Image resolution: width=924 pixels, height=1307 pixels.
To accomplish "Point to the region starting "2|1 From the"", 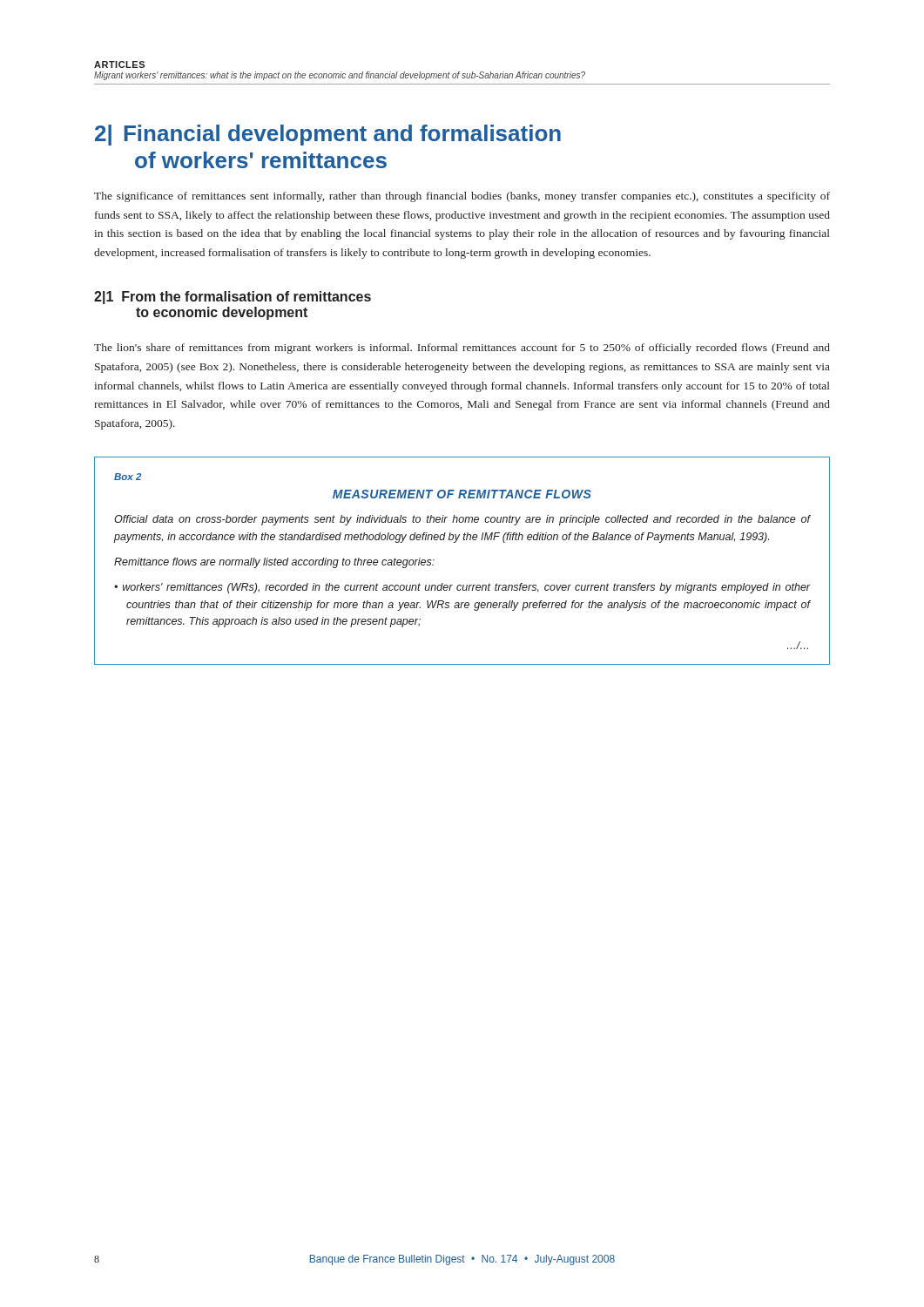I will (233, 298).
